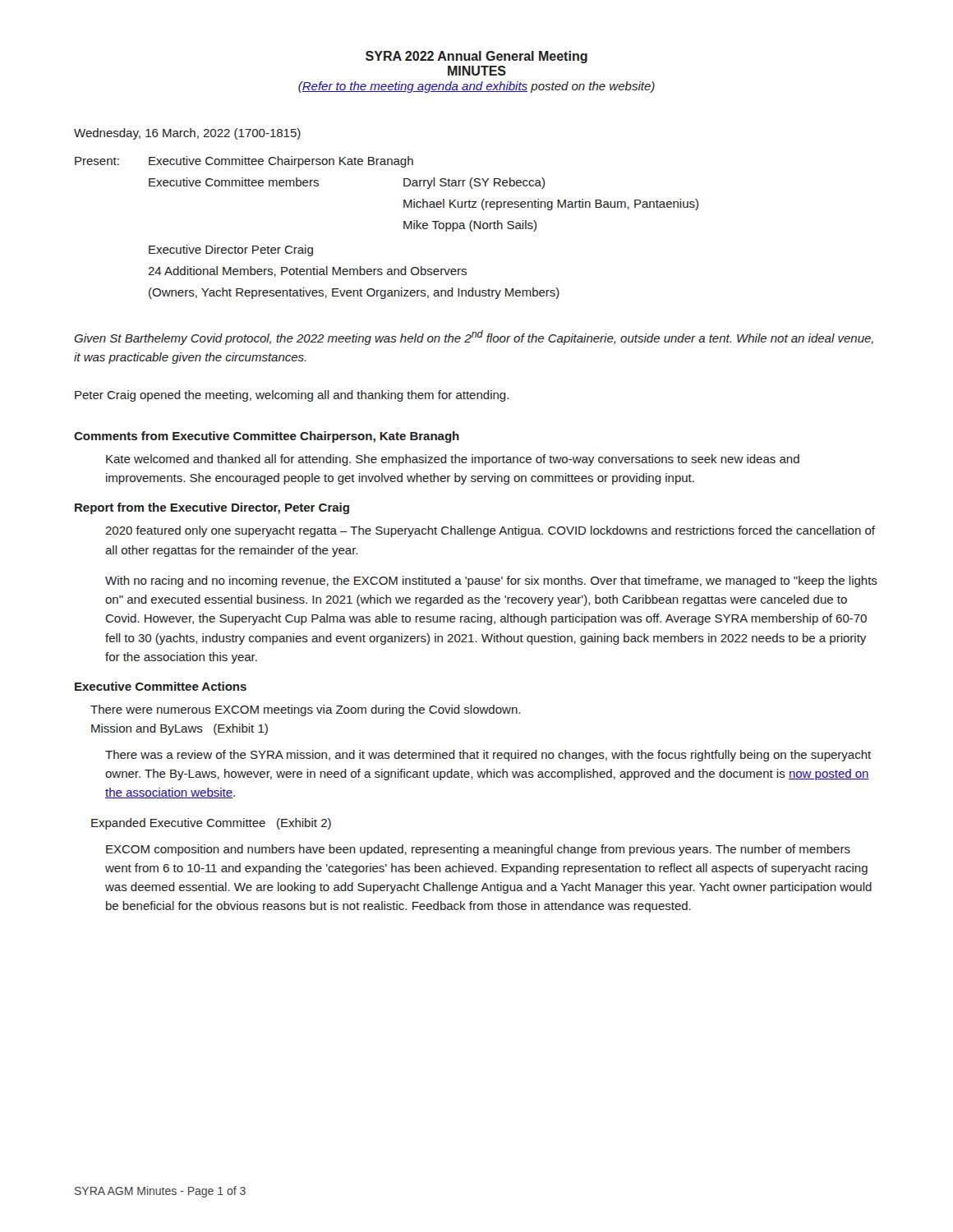This screenshot has height=1232, width=953.
Task: Click the section header that begins "Report from the Executive Director,"
Action: click(212, 507)
